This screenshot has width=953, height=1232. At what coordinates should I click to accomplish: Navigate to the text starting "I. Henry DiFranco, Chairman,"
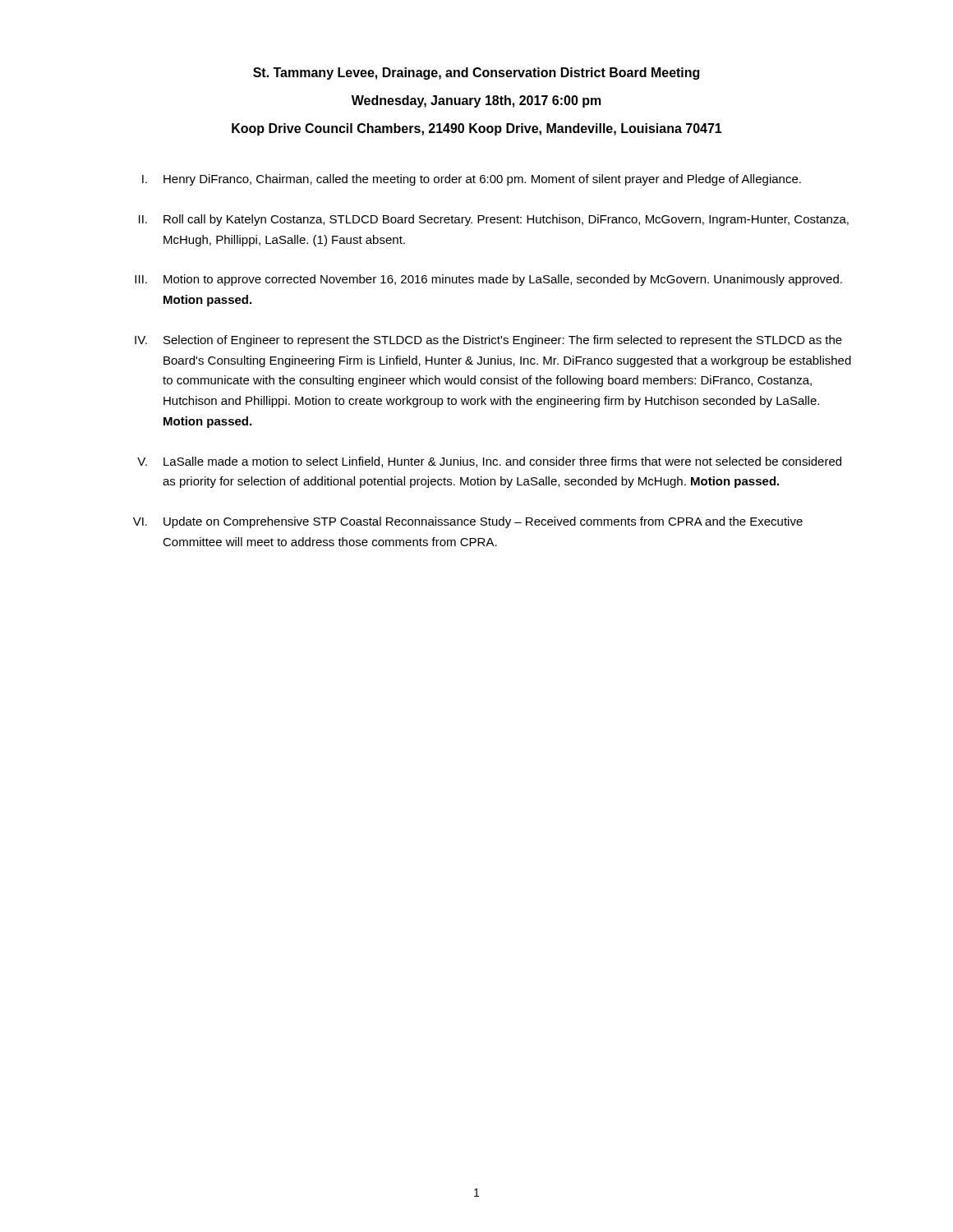point(476,179)
